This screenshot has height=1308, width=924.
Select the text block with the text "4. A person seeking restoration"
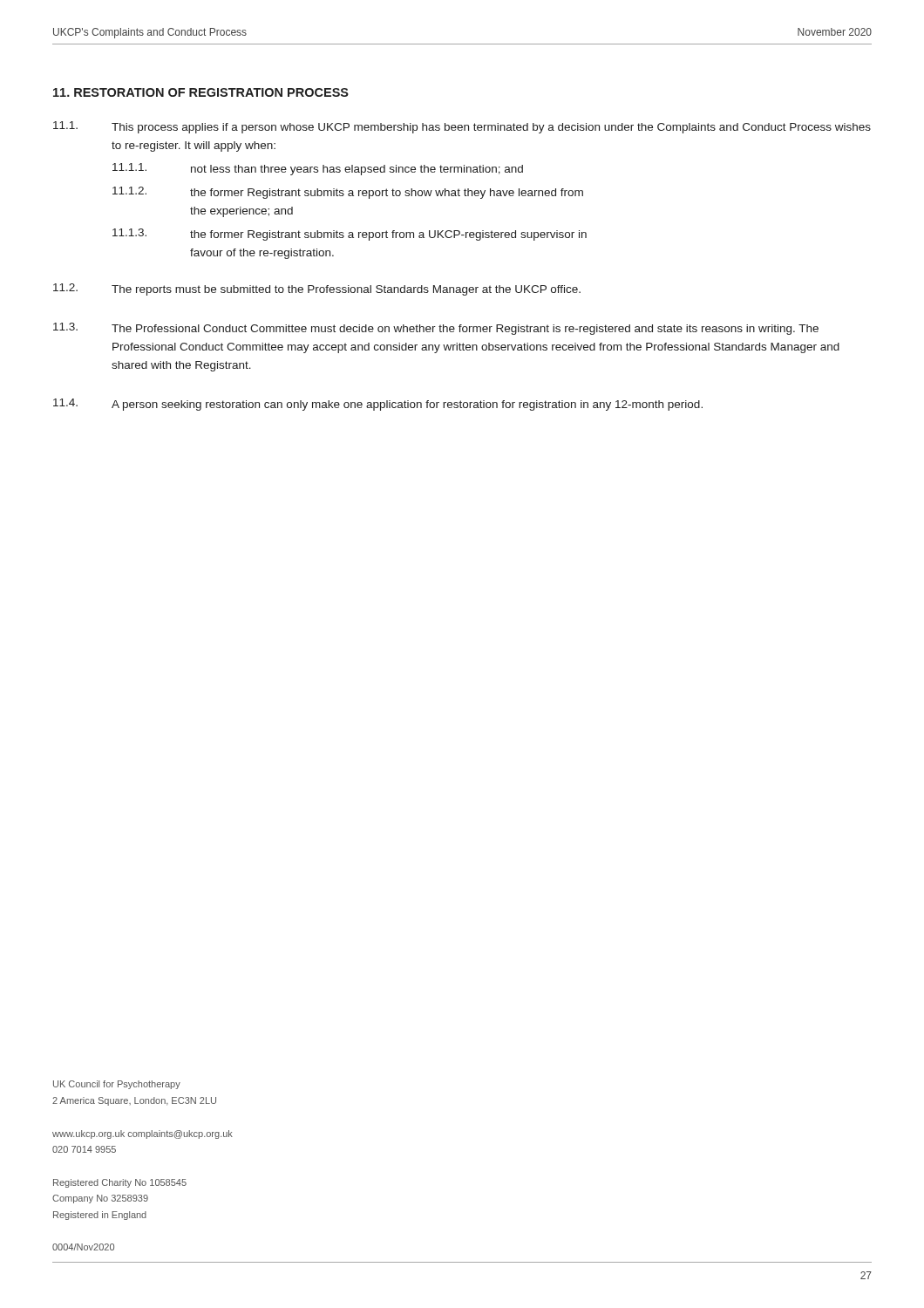(378, 405)
